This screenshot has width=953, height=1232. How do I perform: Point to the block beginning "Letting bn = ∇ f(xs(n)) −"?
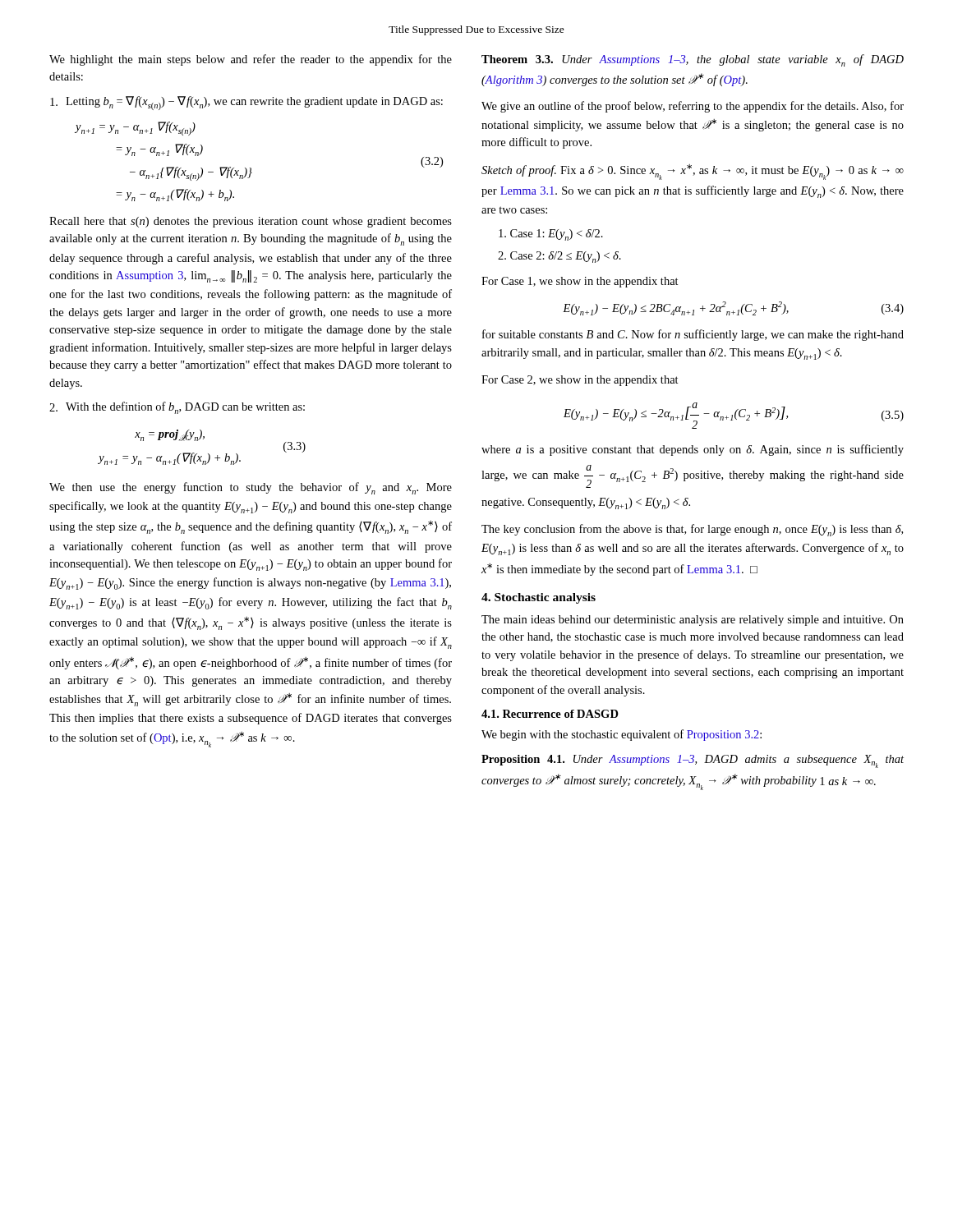tap(246, 103)
